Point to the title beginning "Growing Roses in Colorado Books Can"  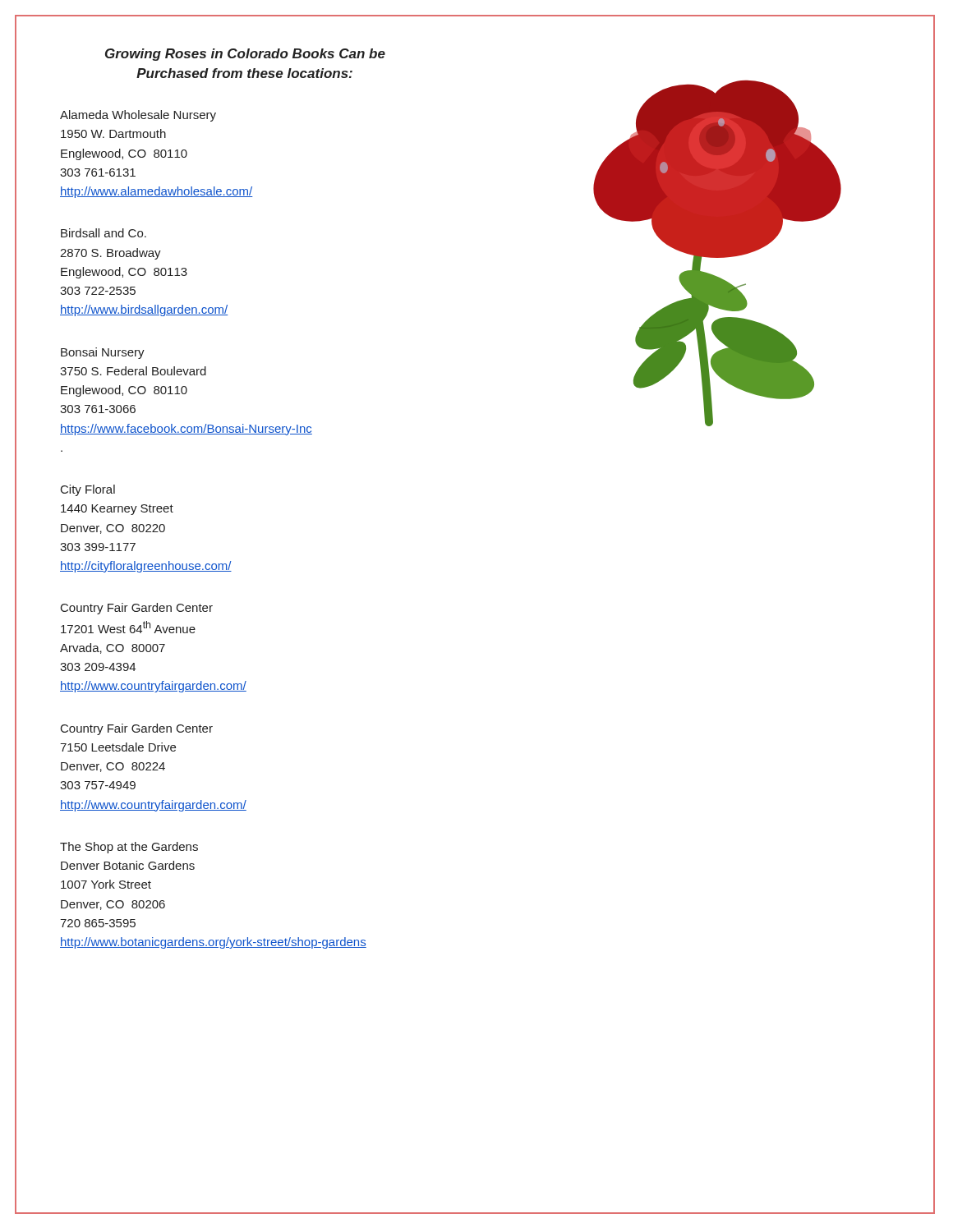point(245,64)
